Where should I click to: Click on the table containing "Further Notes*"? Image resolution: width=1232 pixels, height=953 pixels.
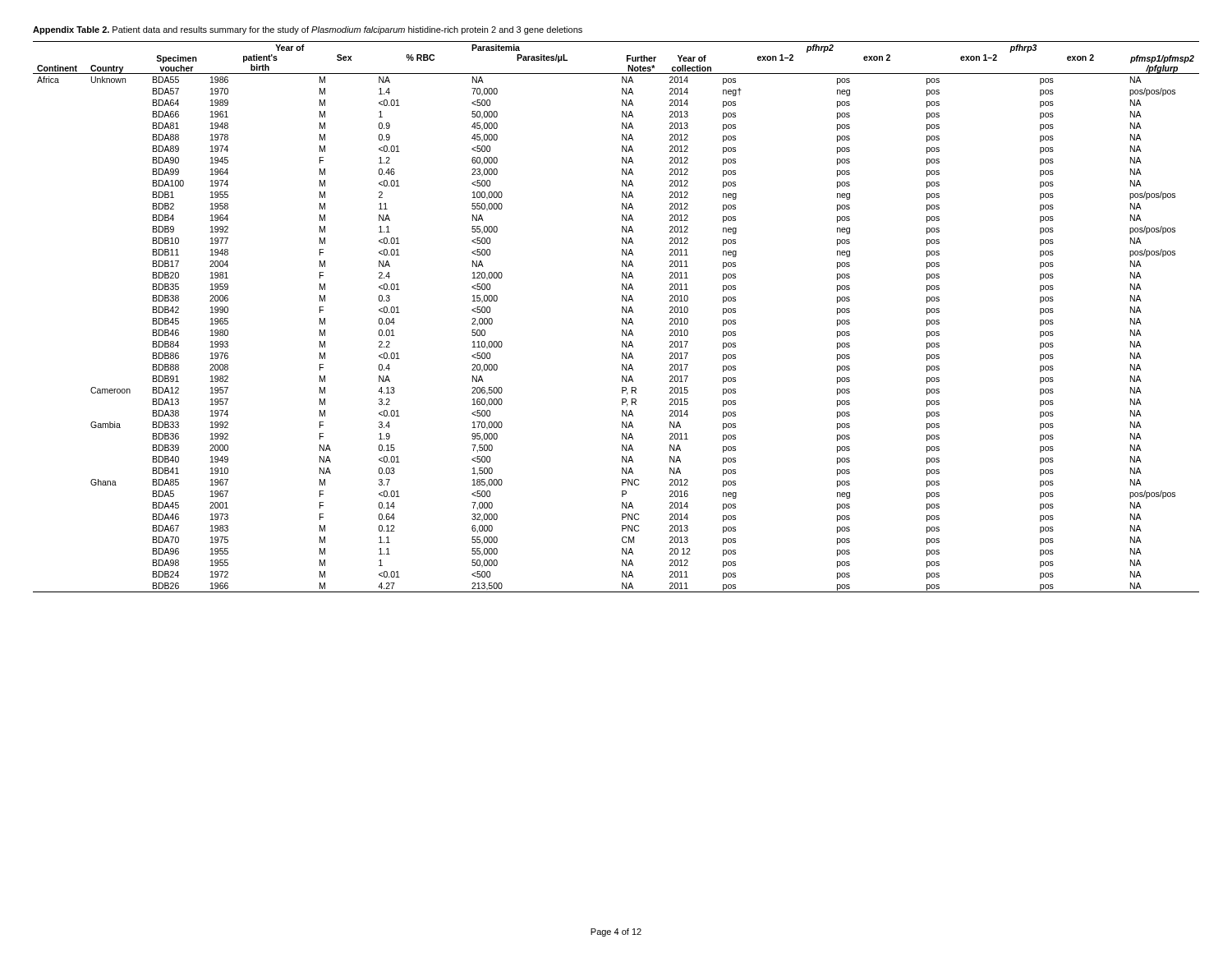[x=616, y=317]
